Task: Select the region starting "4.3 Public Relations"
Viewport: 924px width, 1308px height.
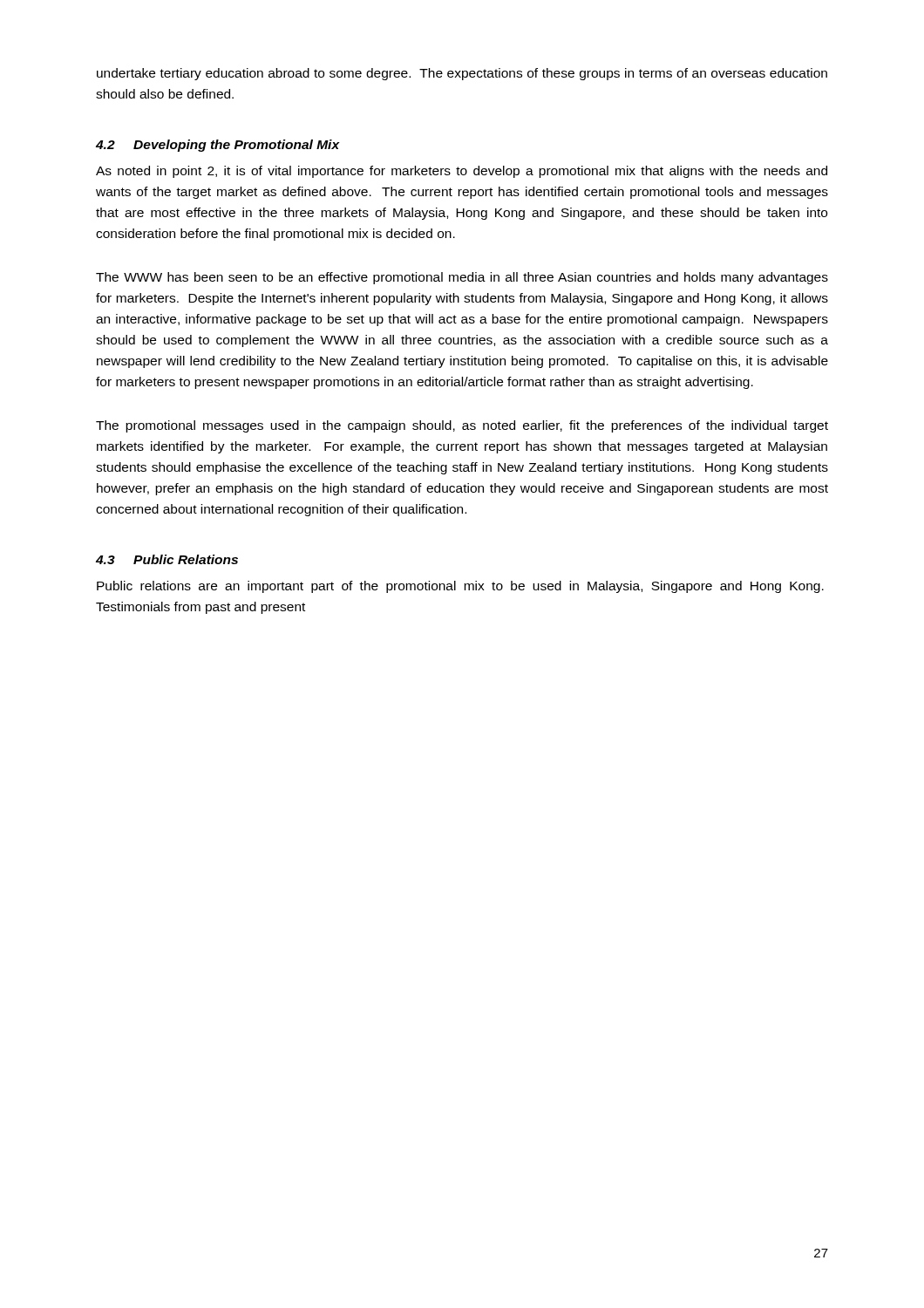Action: tap(167, 560)
